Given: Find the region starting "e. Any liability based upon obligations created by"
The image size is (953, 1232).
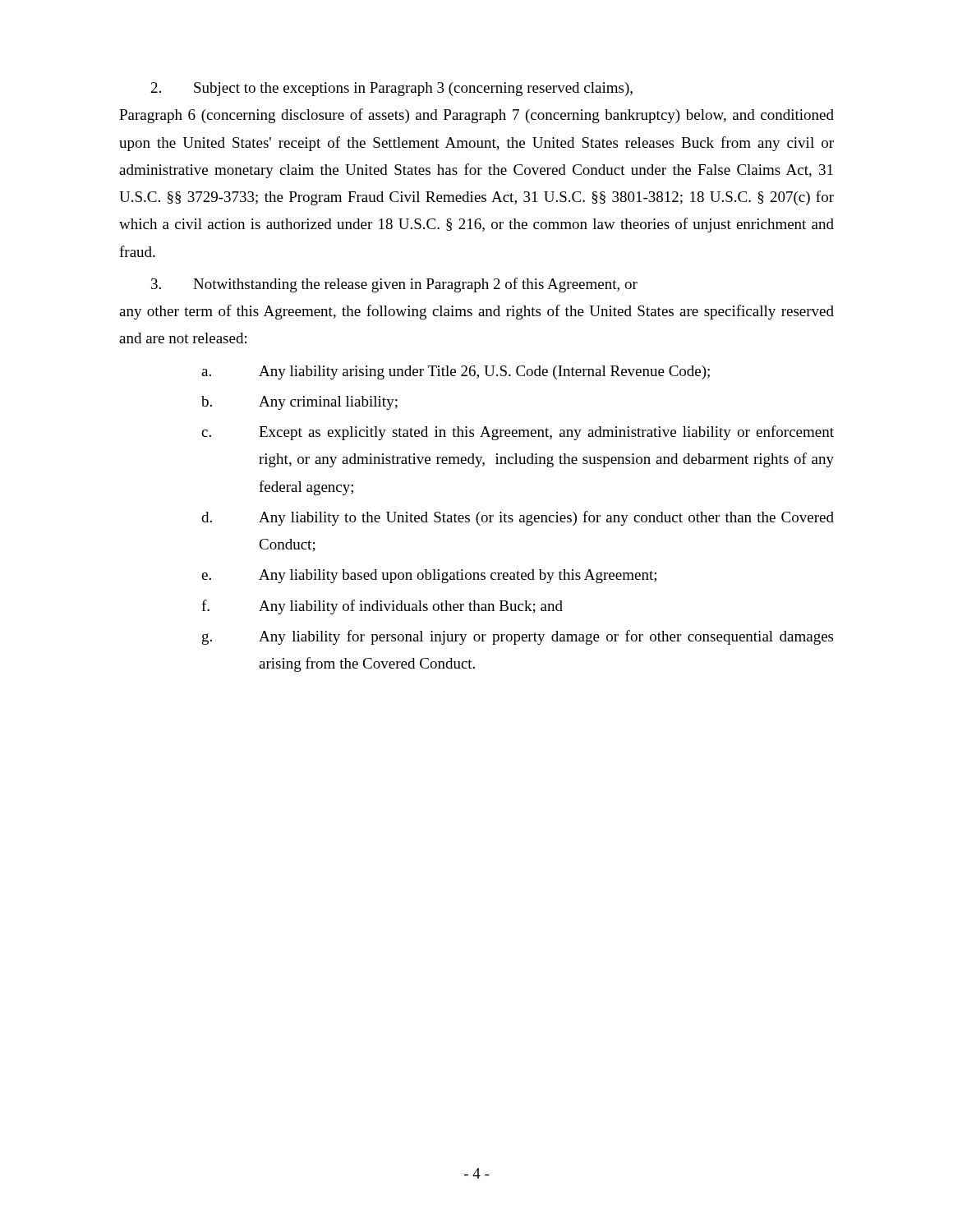Looking at the screenshot, I should point(518,575).
